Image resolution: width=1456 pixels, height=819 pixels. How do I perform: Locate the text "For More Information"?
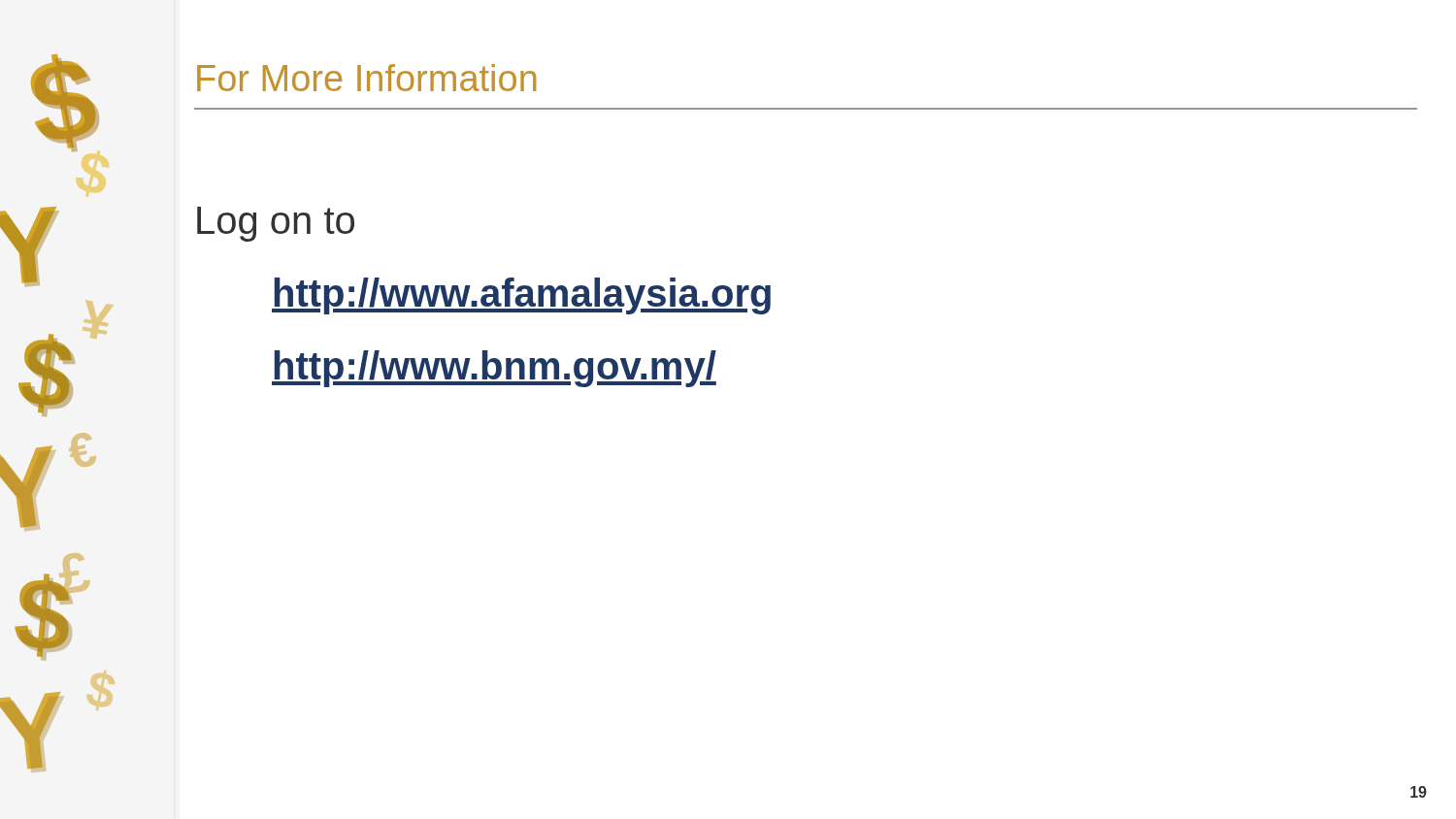[366, 78]
